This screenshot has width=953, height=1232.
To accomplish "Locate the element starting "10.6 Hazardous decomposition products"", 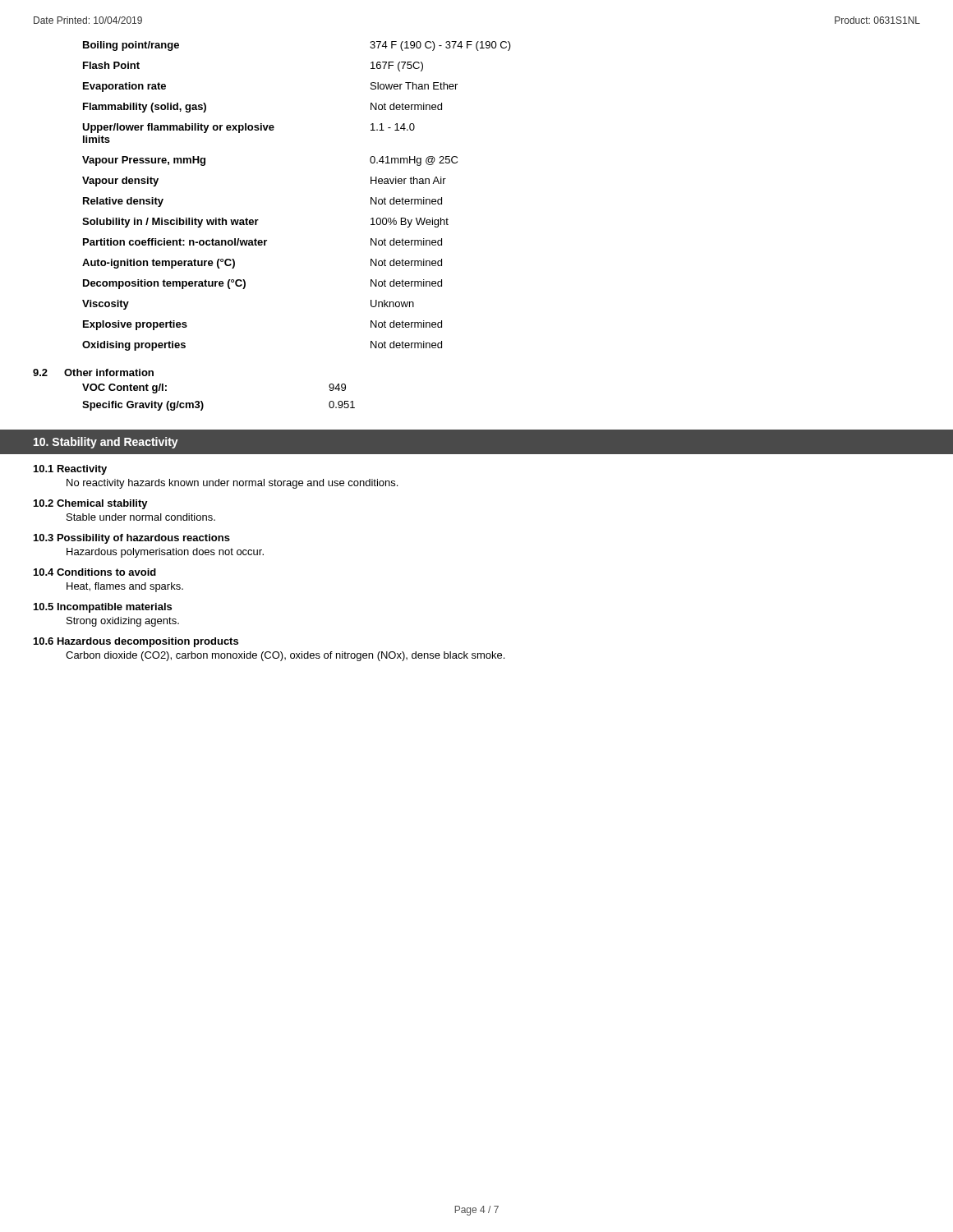I will tap(136, 641).
